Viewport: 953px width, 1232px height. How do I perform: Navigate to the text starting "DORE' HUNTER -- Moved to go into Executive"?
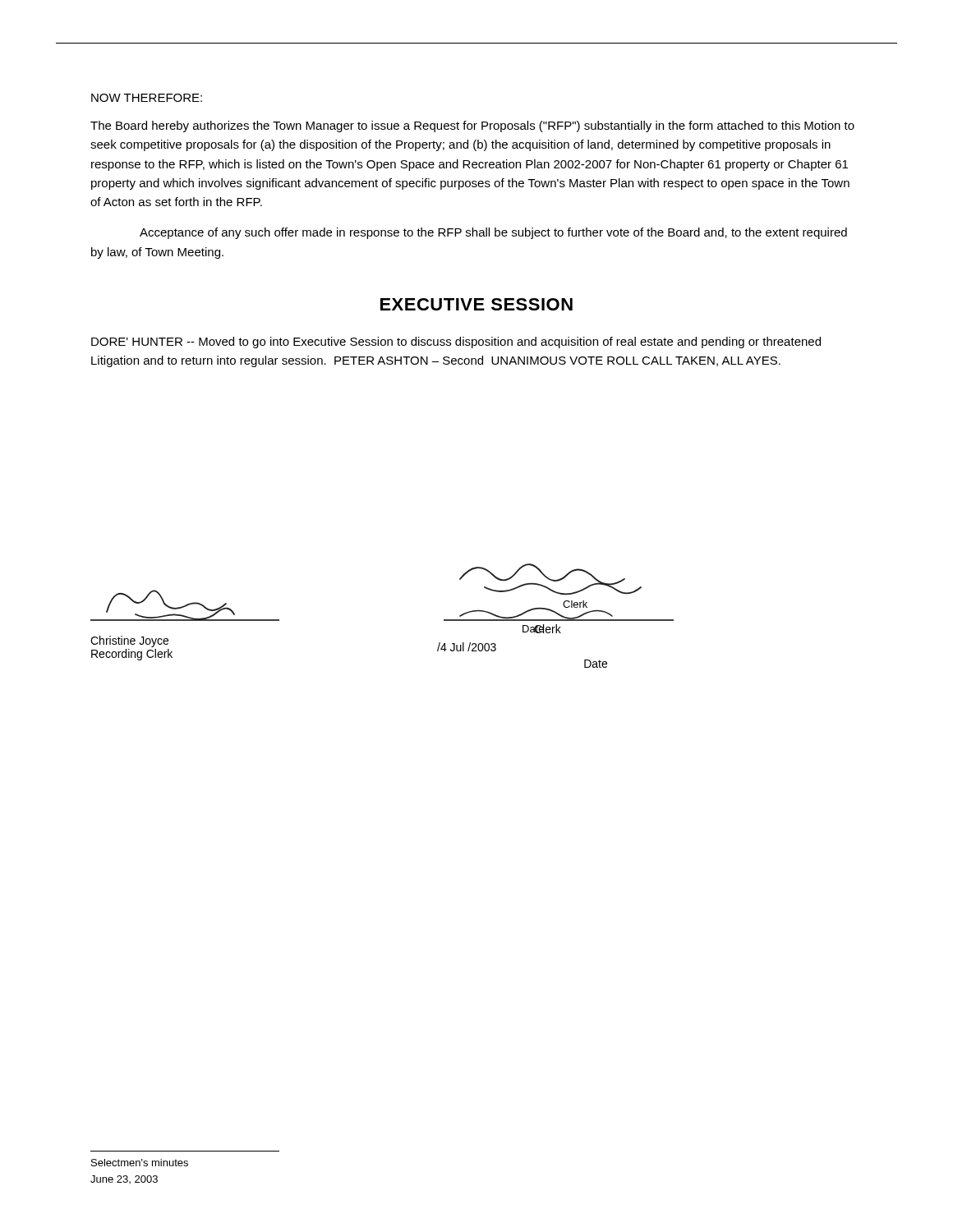456,351
